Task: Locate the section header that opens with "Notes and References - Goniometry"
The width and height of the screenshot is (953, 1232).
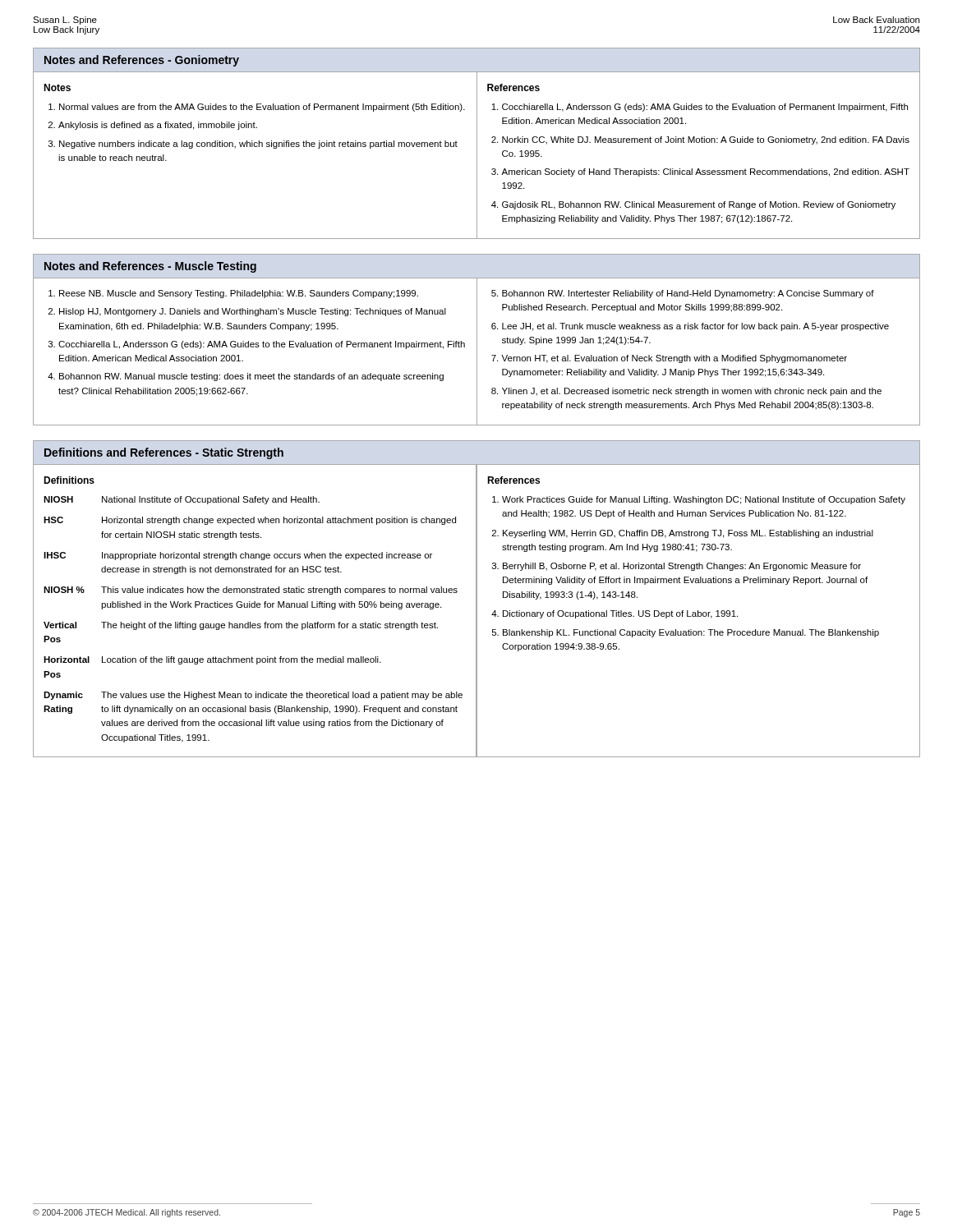Action: coord(476,143)
